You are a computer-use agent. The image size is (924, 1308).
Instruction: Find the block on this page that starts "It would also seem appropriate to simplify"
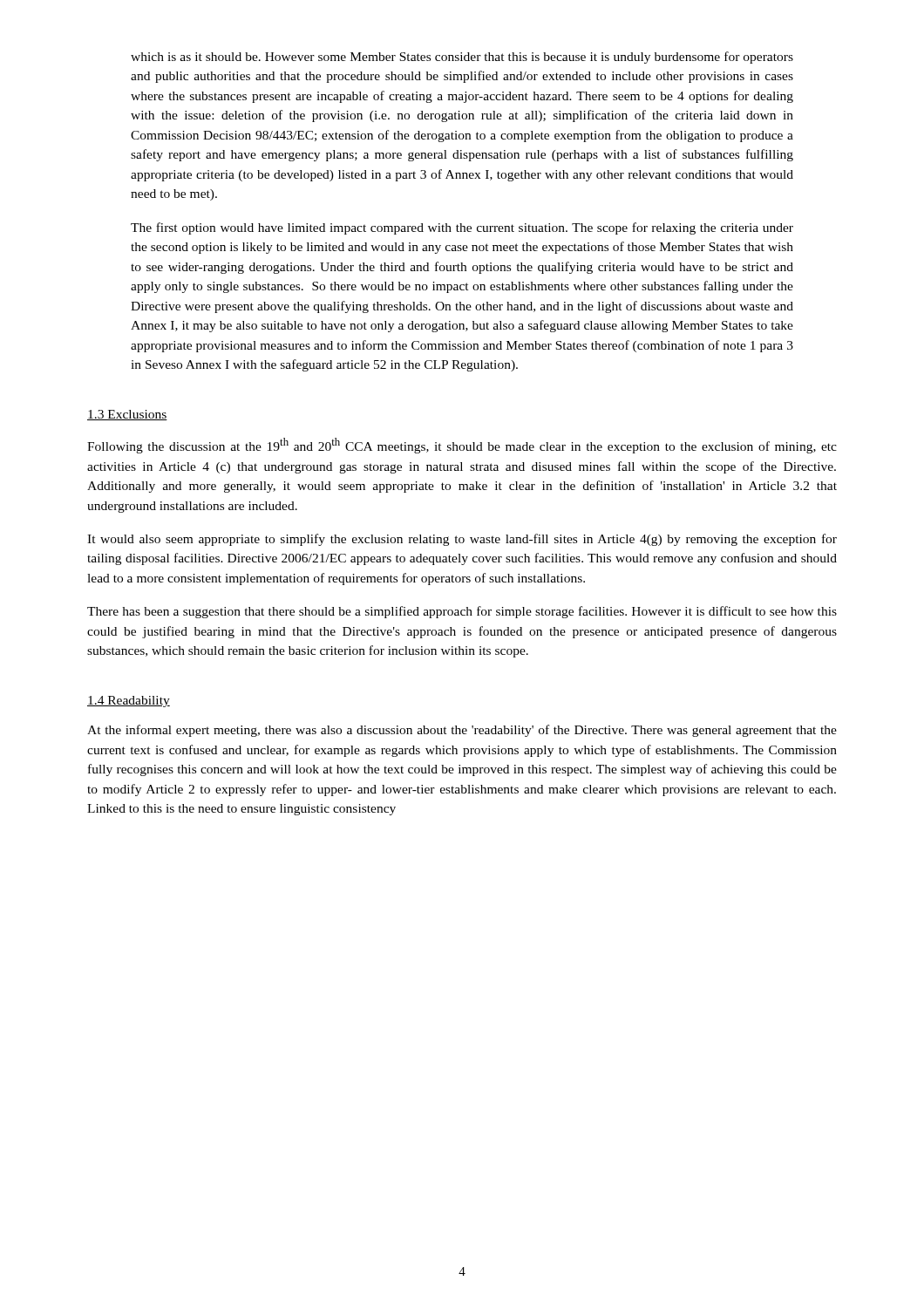click(462, 558)
